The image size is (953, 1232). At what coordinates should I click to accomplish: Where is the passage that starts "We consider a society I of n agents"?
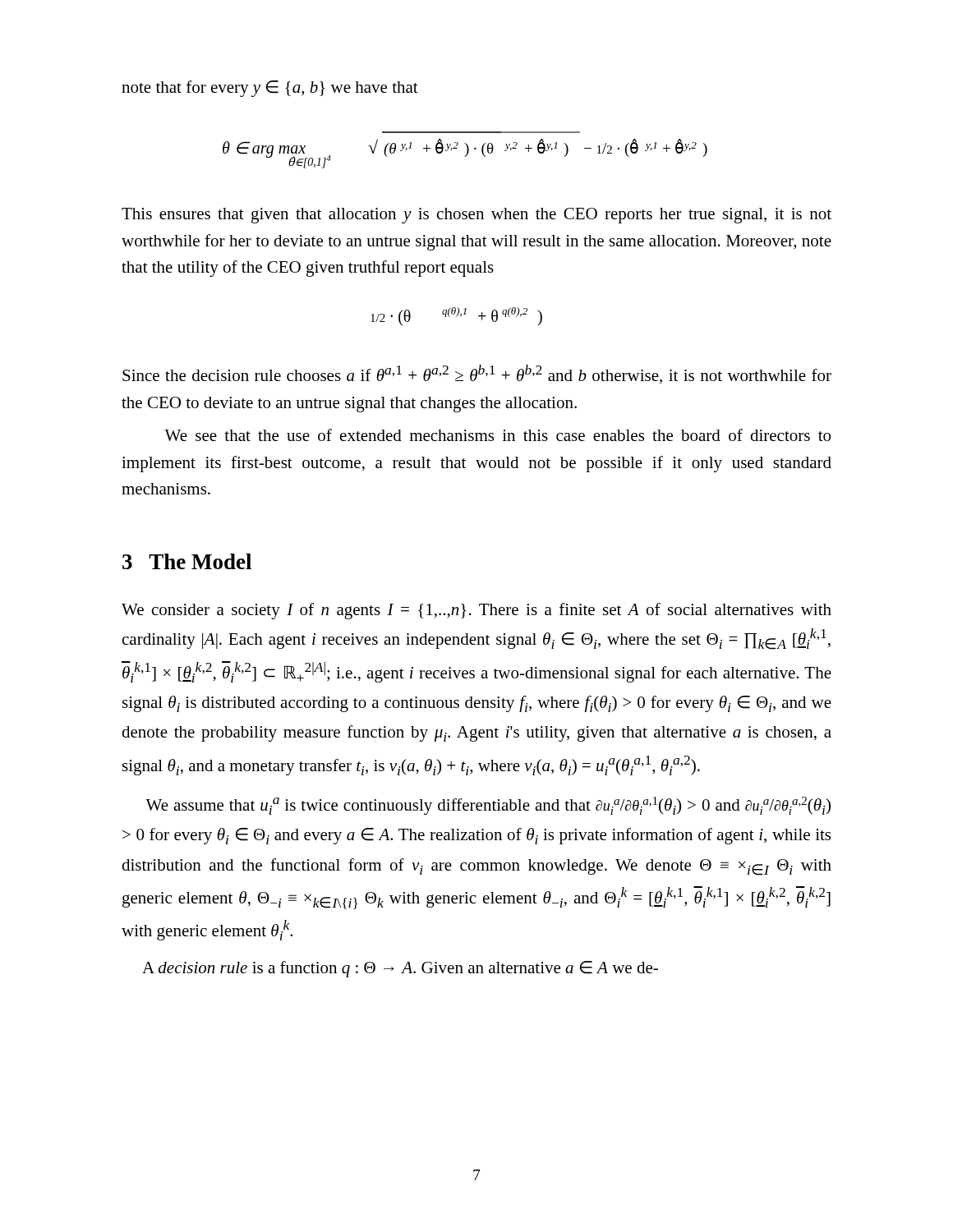click(x=476, y=689)
